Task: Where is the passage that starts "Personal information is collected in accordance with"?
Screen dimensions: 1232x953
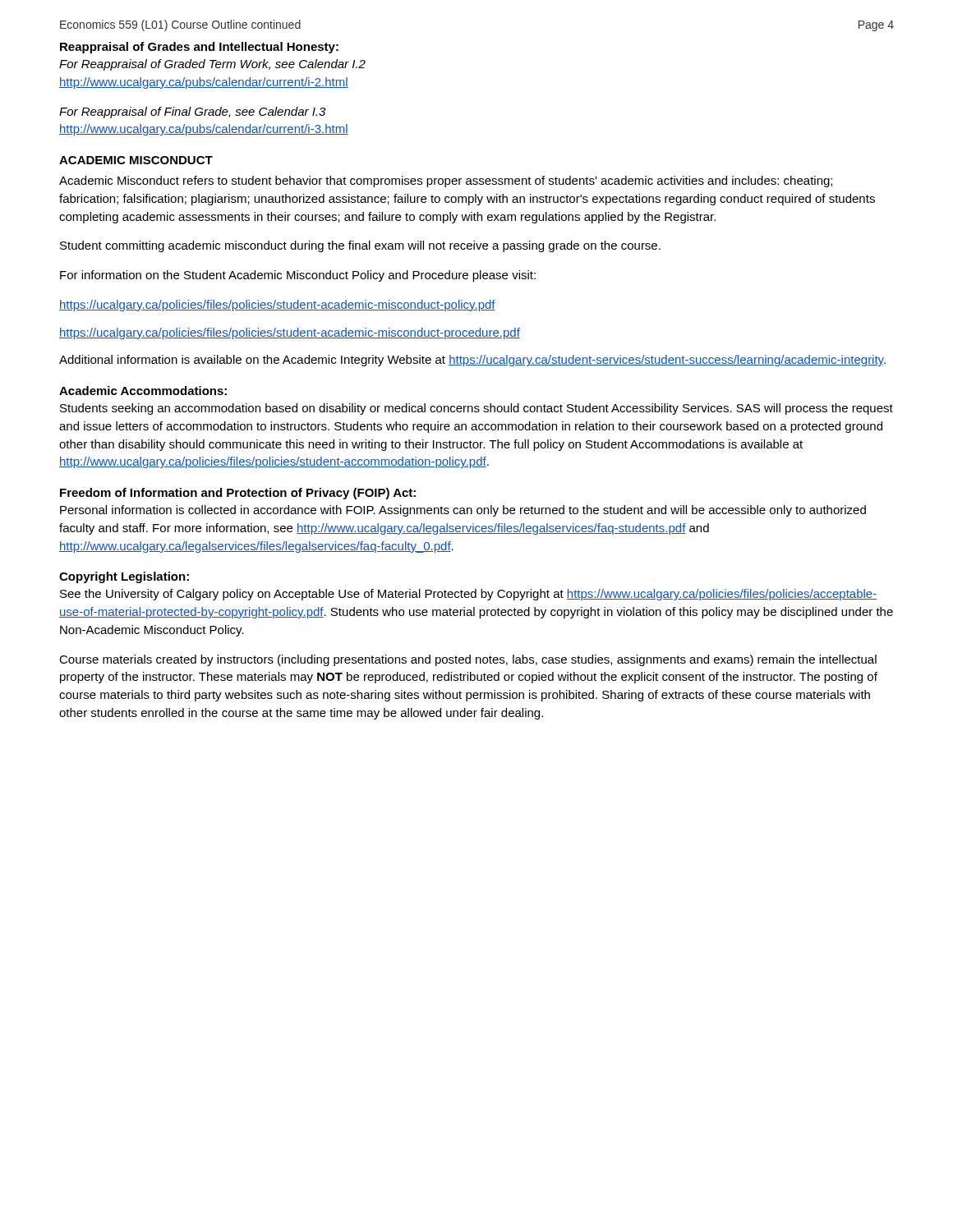Action: pos(463,527)
